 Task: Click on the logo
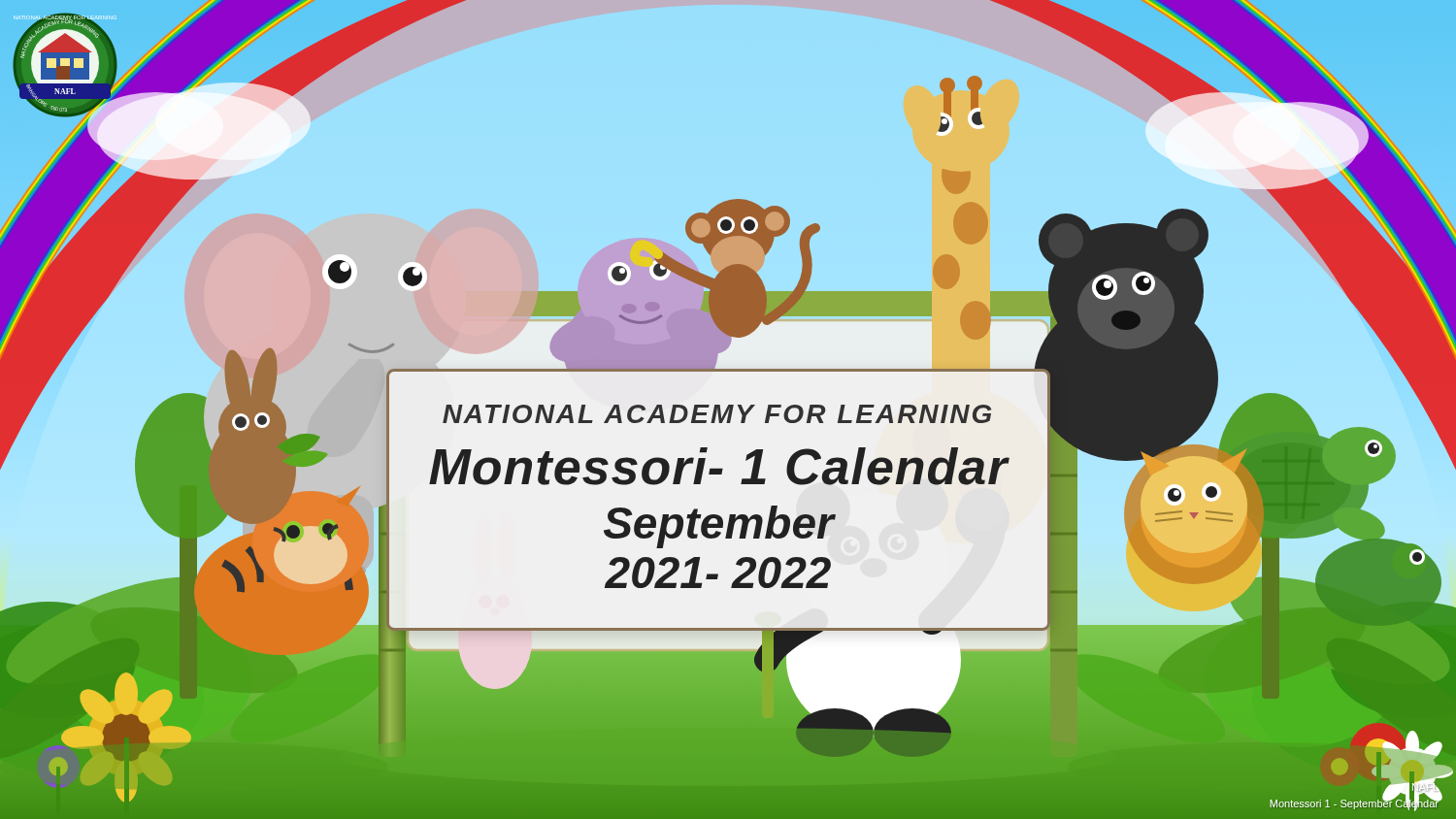click(65, 65)
